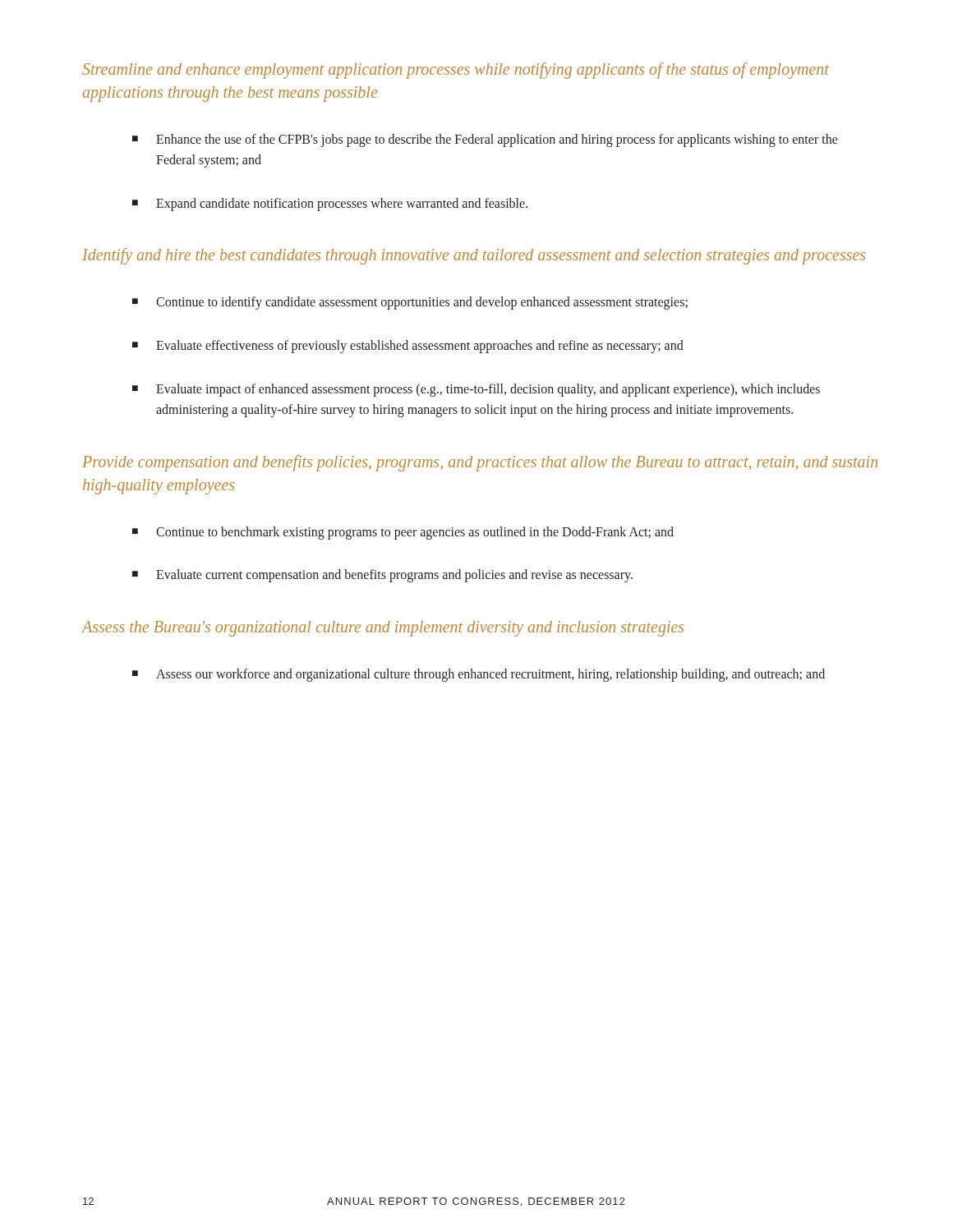Screen dimensions: 1232x953
Task: Click the section header that begins "Provide compensation and benefits policies, programs, and practices"
Action: [x=481, y=473]
